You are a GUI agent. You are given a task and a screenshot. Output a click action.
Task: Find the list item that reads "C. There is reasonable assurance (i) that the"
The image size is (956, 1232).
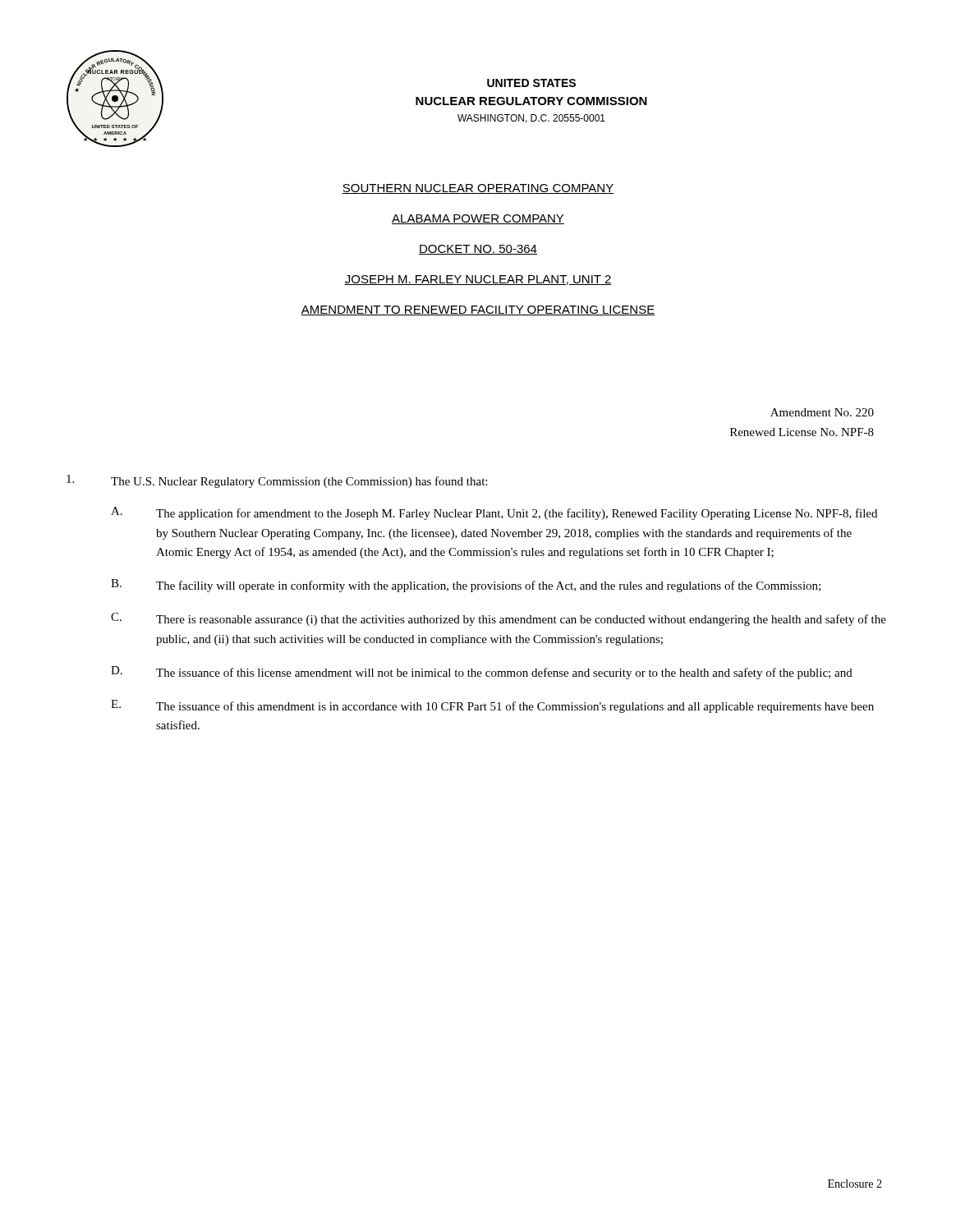[501, 630]
